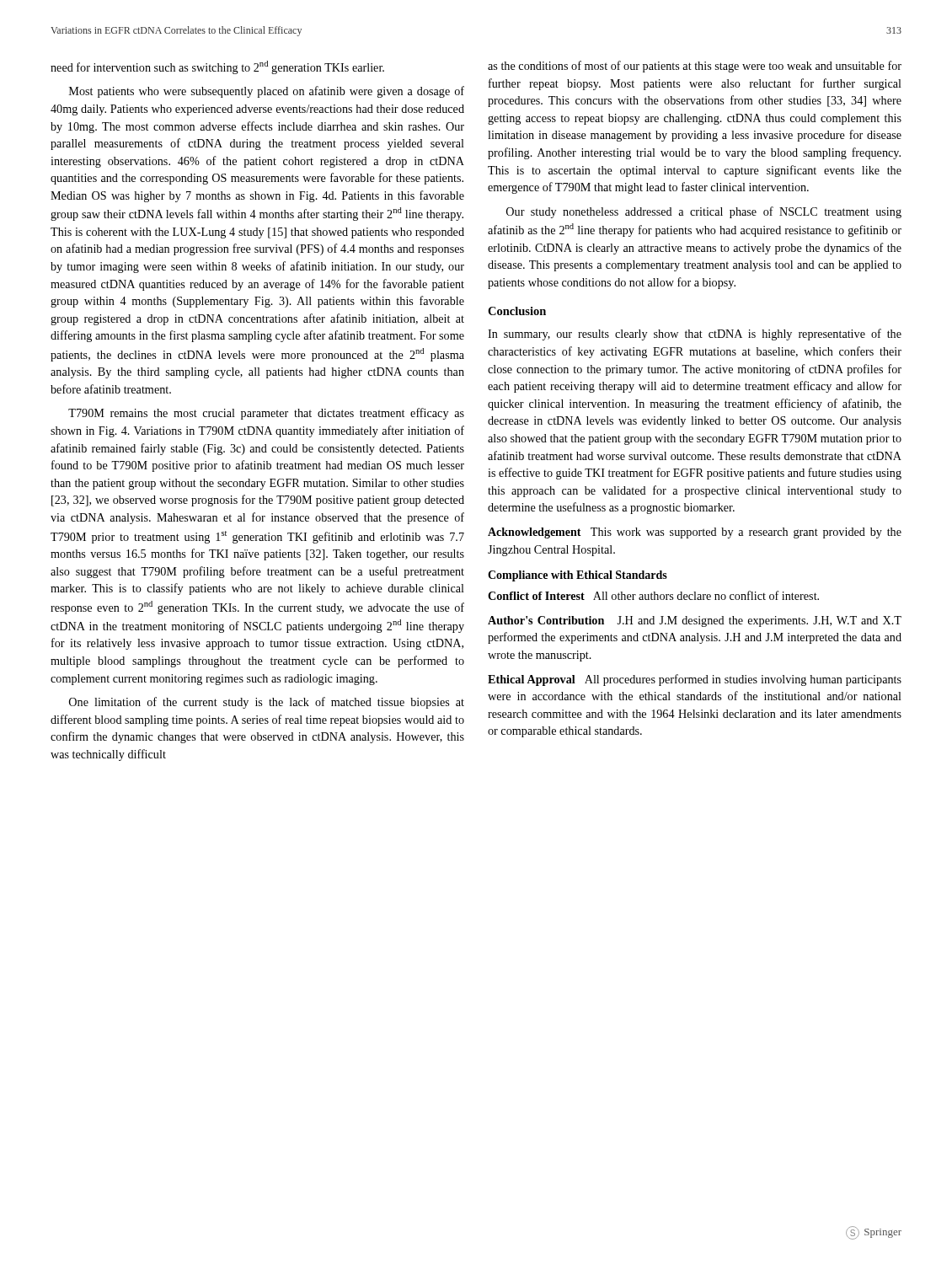Screen dimensions: 1264x952
Task: Where is the passage that starts "as the conditions of most"?
Action: 695,174
